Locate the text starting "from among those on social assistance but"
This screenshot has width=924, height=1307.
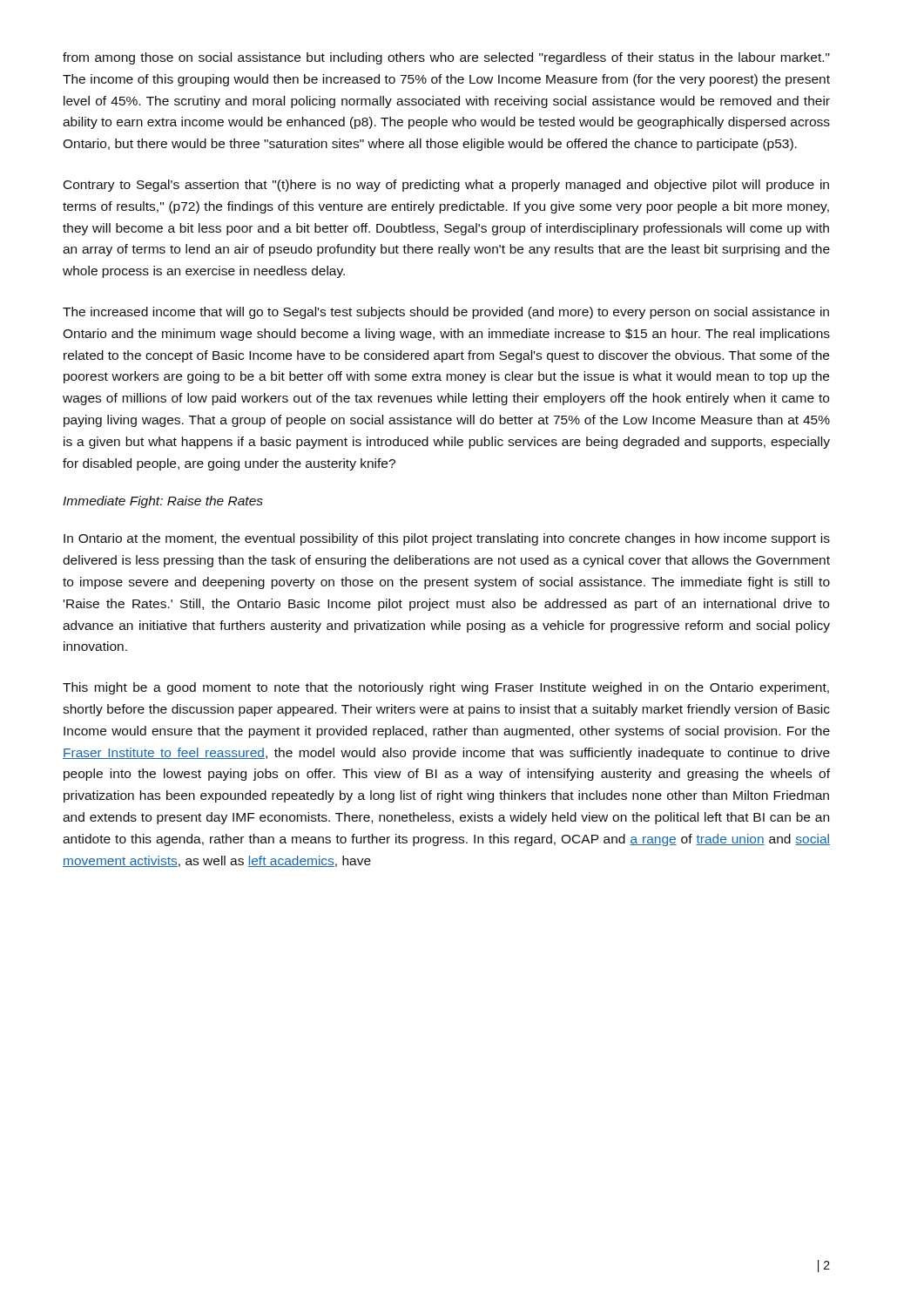pyautogui.click(x=446, y=100)
